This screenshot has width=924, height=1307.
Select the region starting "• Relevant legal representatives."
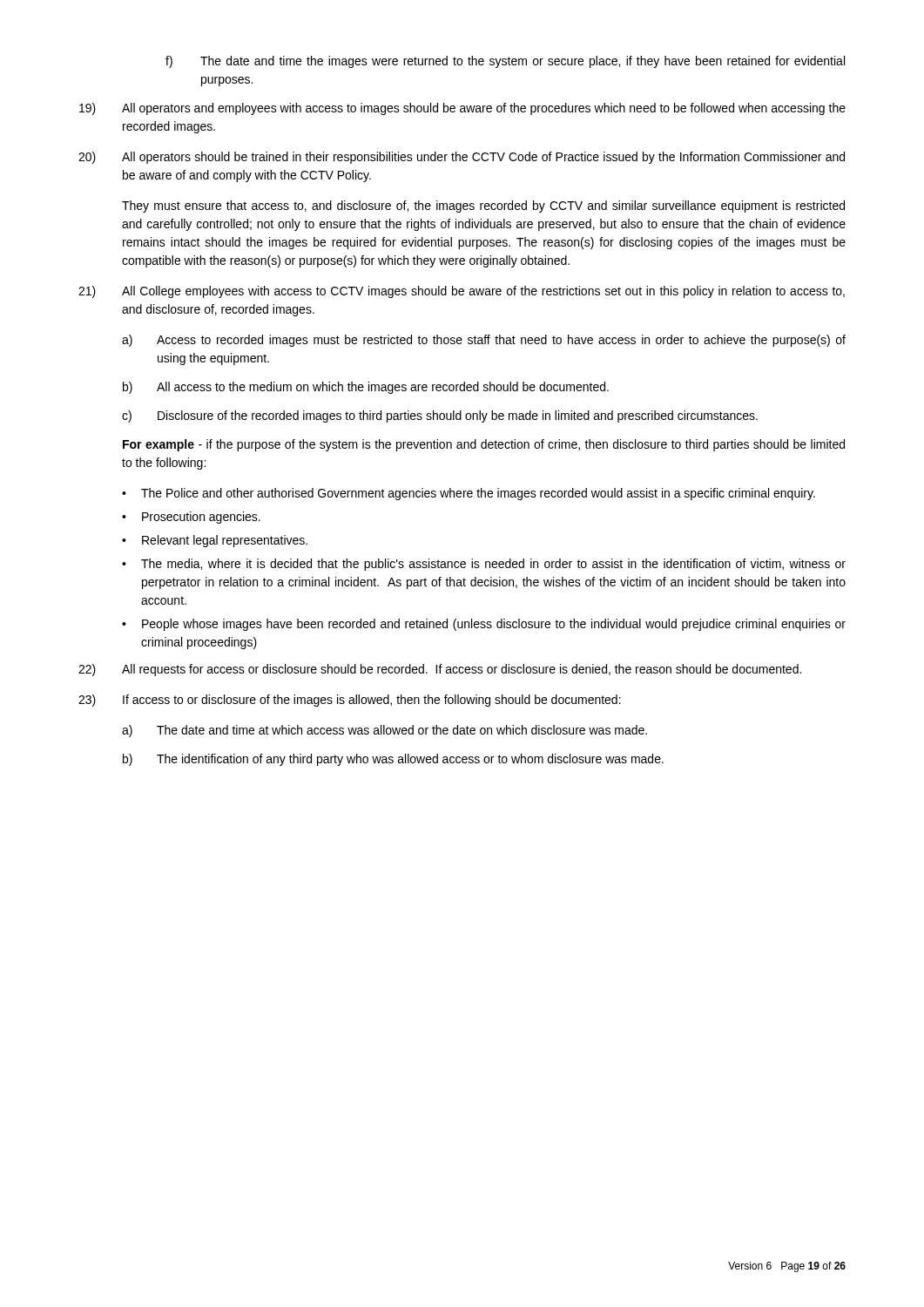pos(215,541)
